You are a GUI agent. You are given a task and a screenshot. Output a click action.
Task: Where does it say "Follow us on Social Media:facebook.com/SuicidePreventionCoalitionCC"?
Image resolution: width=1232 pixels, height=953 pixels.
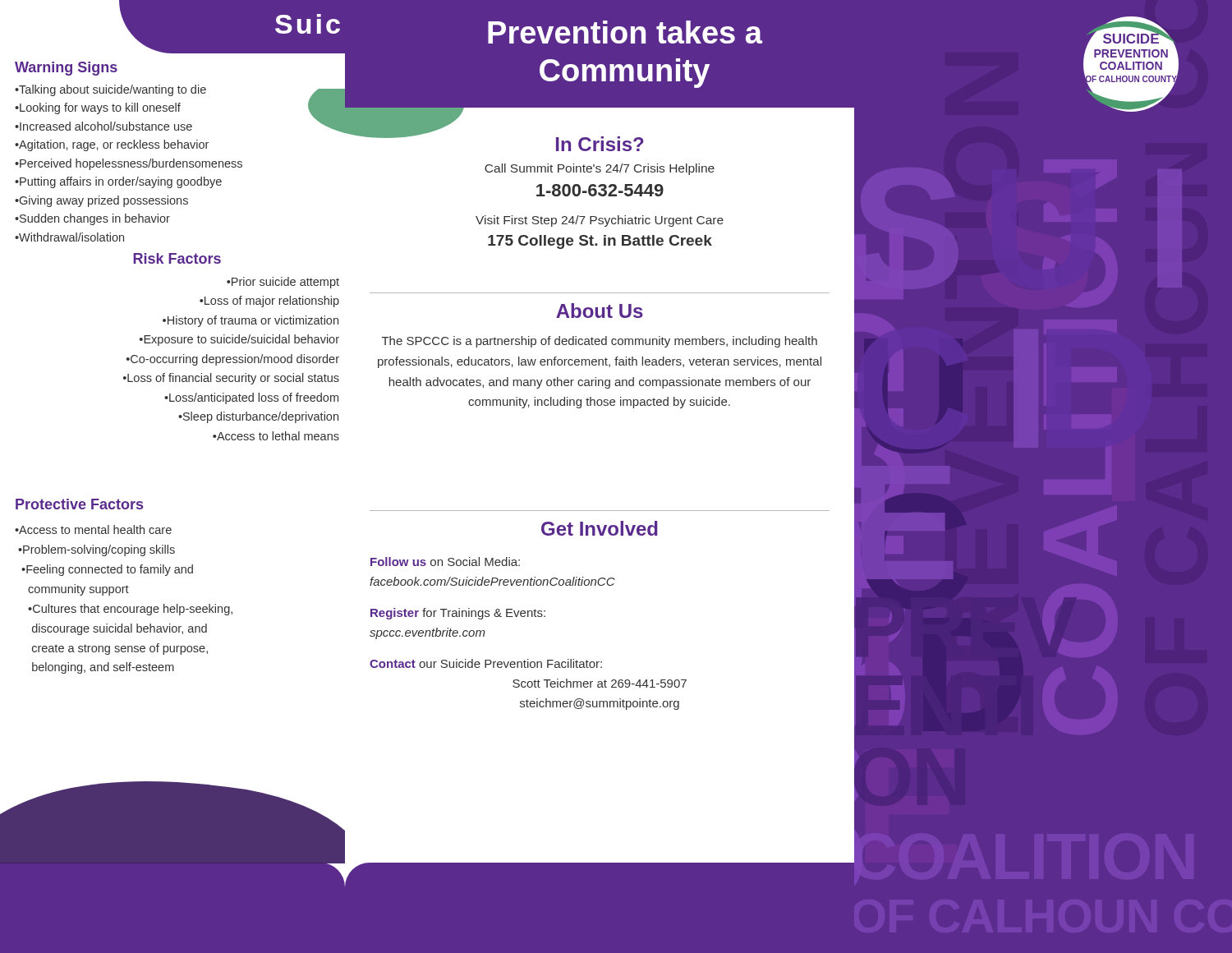492,571
